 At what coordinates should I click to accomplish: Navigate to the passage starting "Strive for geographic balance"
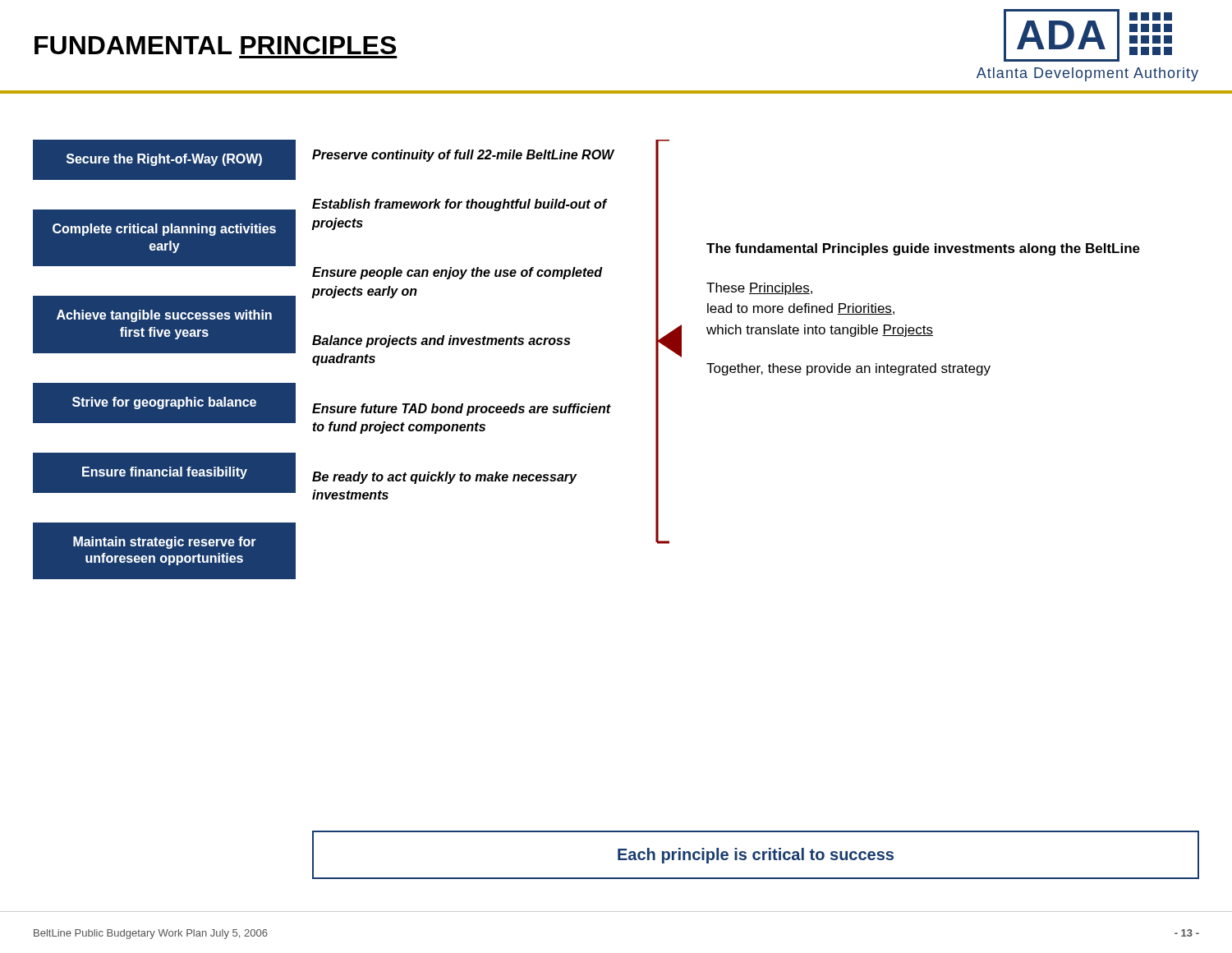164,402
